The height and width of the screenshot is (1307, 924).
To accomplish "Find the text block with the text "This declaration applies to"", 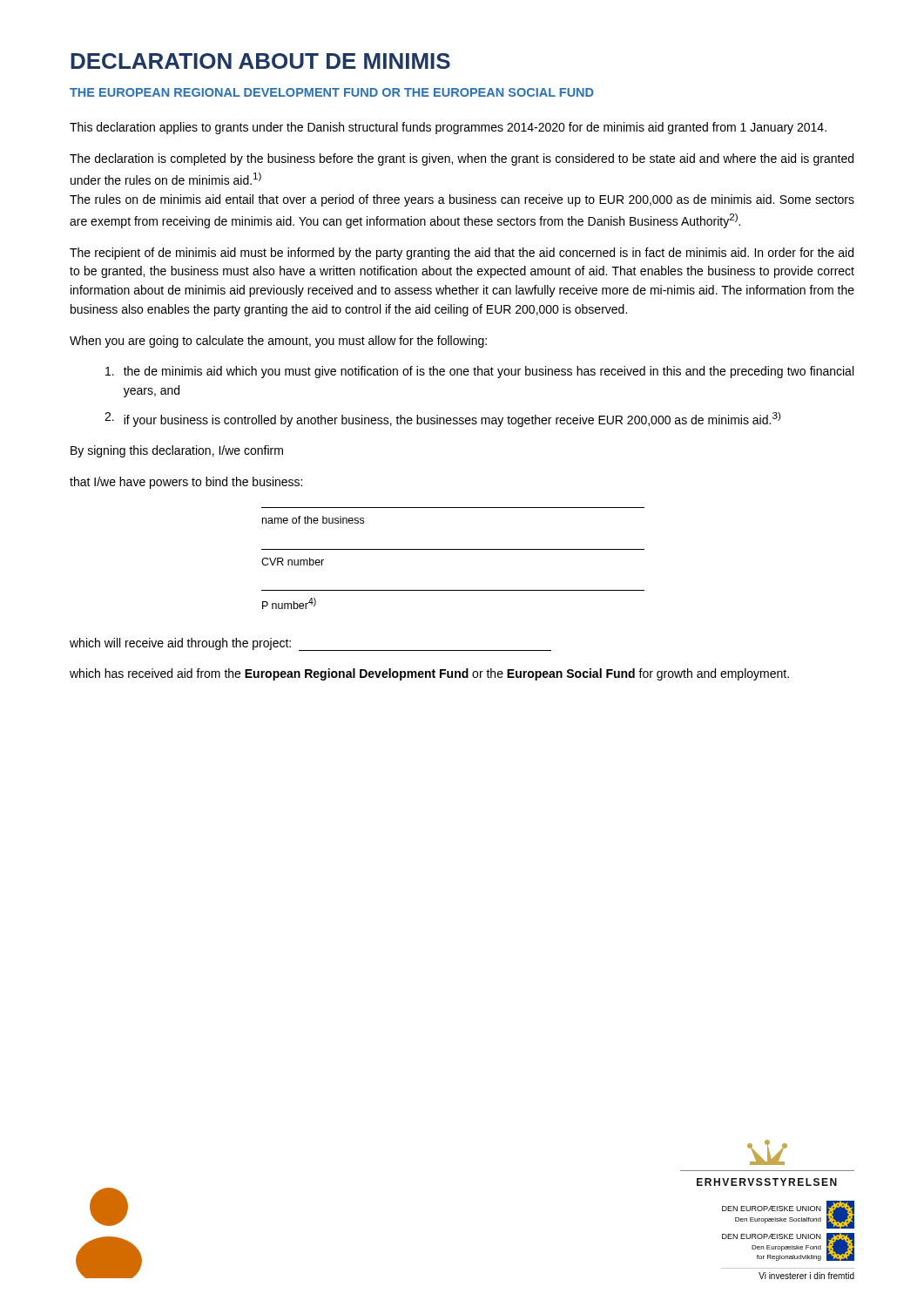I will [x=449, y=127].
